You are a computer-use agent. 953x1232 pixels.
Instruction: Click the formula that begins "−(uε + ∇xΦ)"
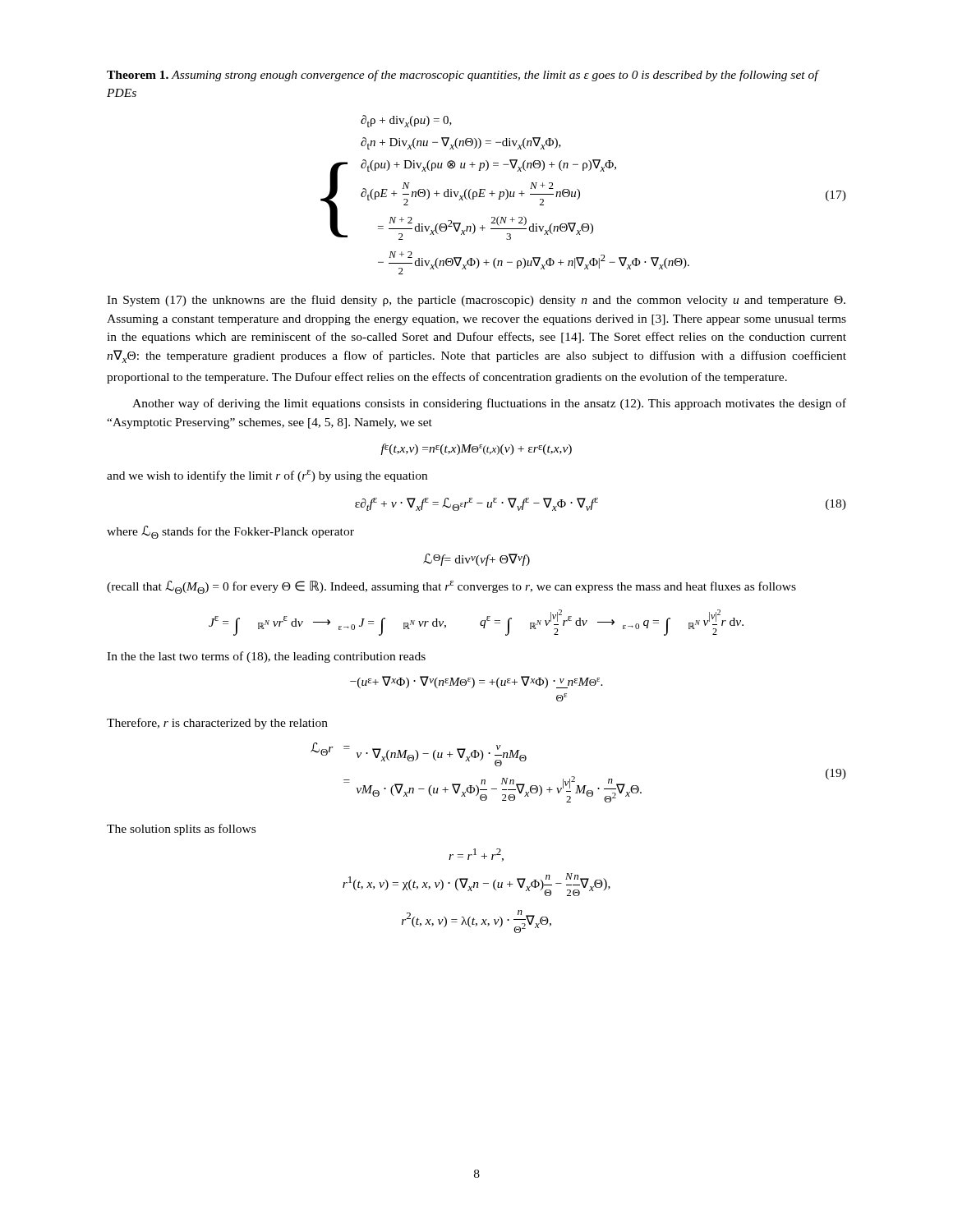click(x=476, y=690)
